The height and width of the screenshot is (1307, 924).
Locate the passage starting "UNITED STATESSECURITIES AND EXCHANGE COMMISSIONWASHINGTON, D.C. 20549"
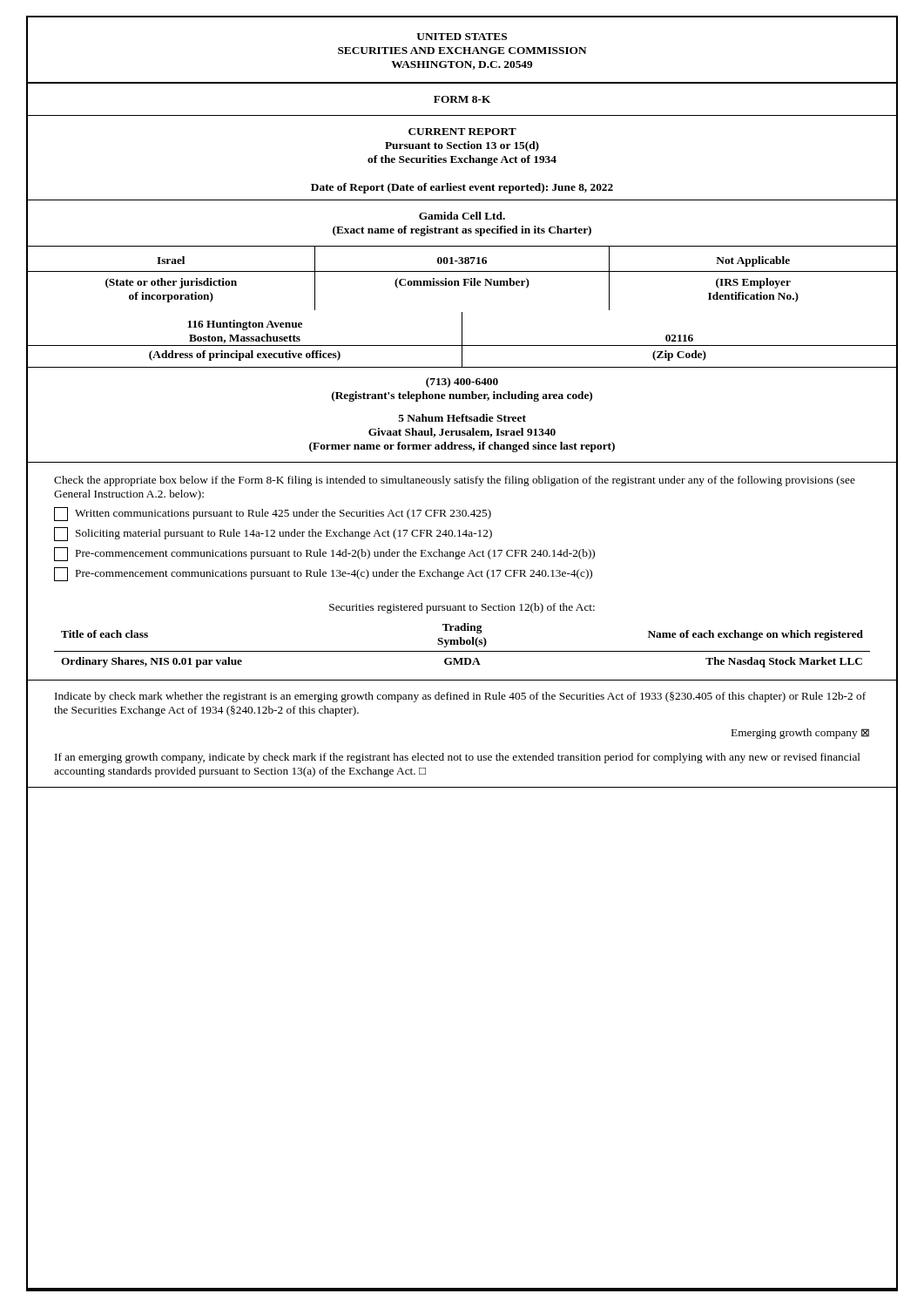[462, 50]
